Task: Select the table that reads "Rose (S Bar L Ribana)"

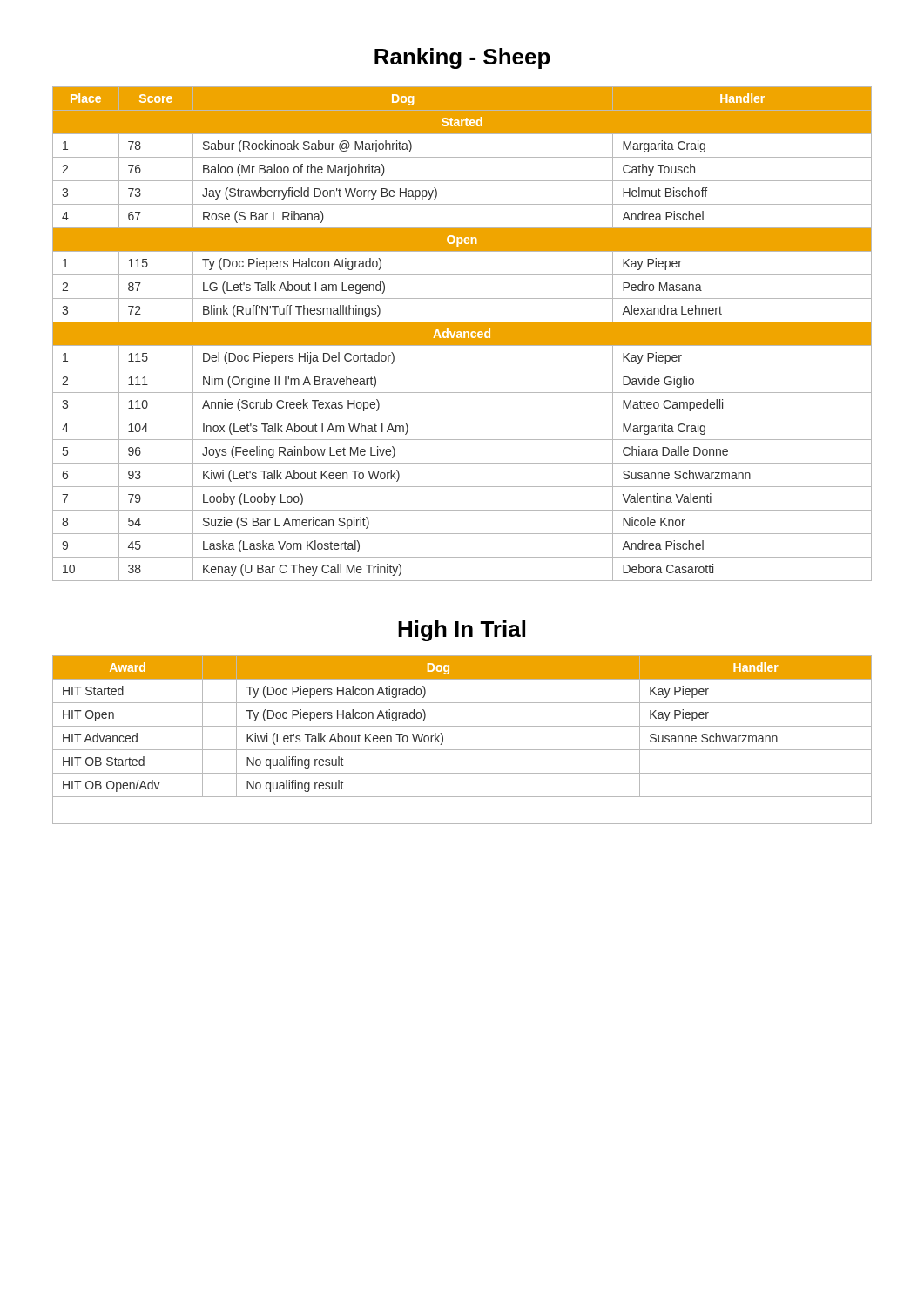Action: tap(462, 334)
